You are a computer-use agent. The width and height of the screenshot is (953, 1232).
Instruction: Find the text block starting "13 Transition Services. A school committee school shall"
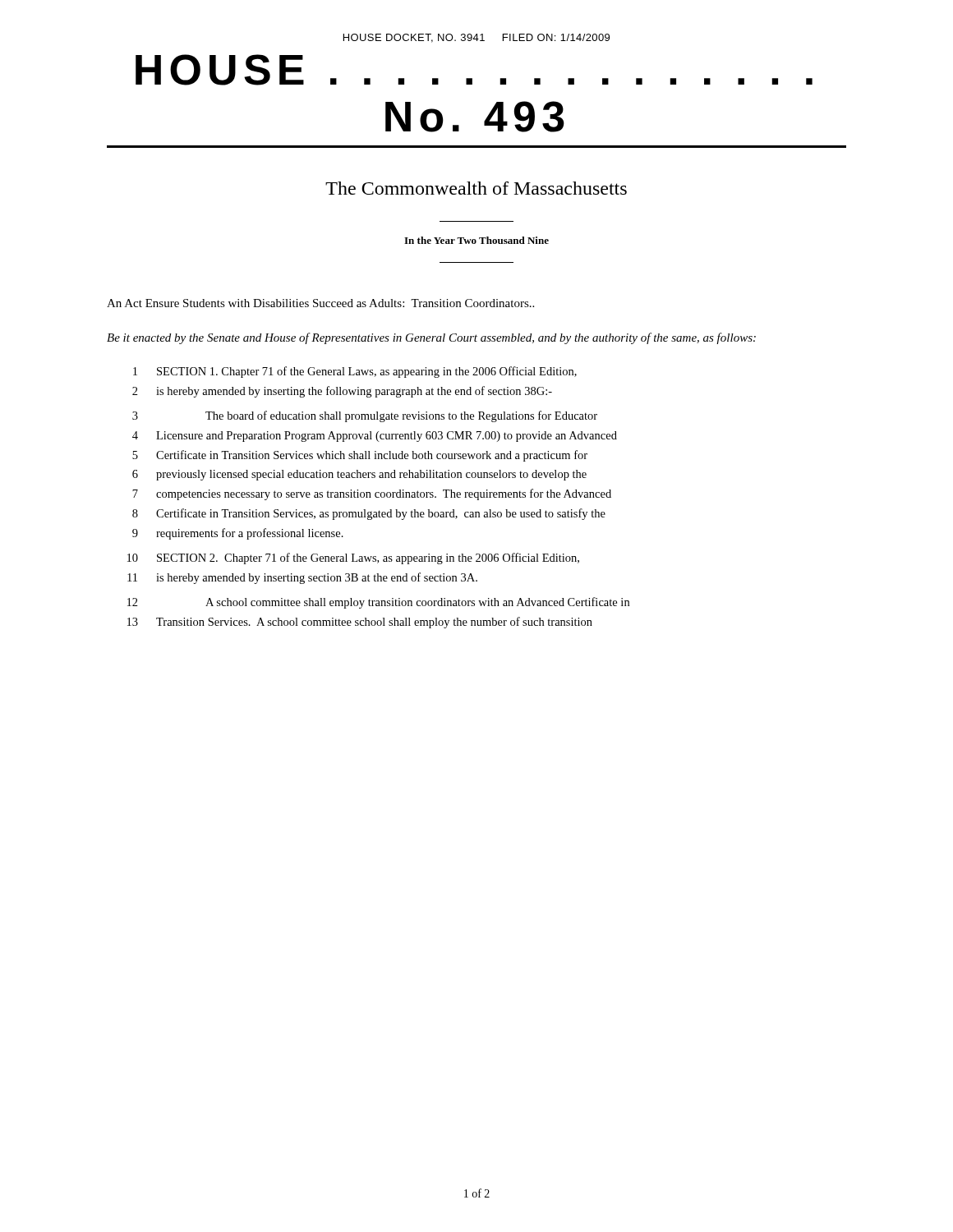point(476,622)
